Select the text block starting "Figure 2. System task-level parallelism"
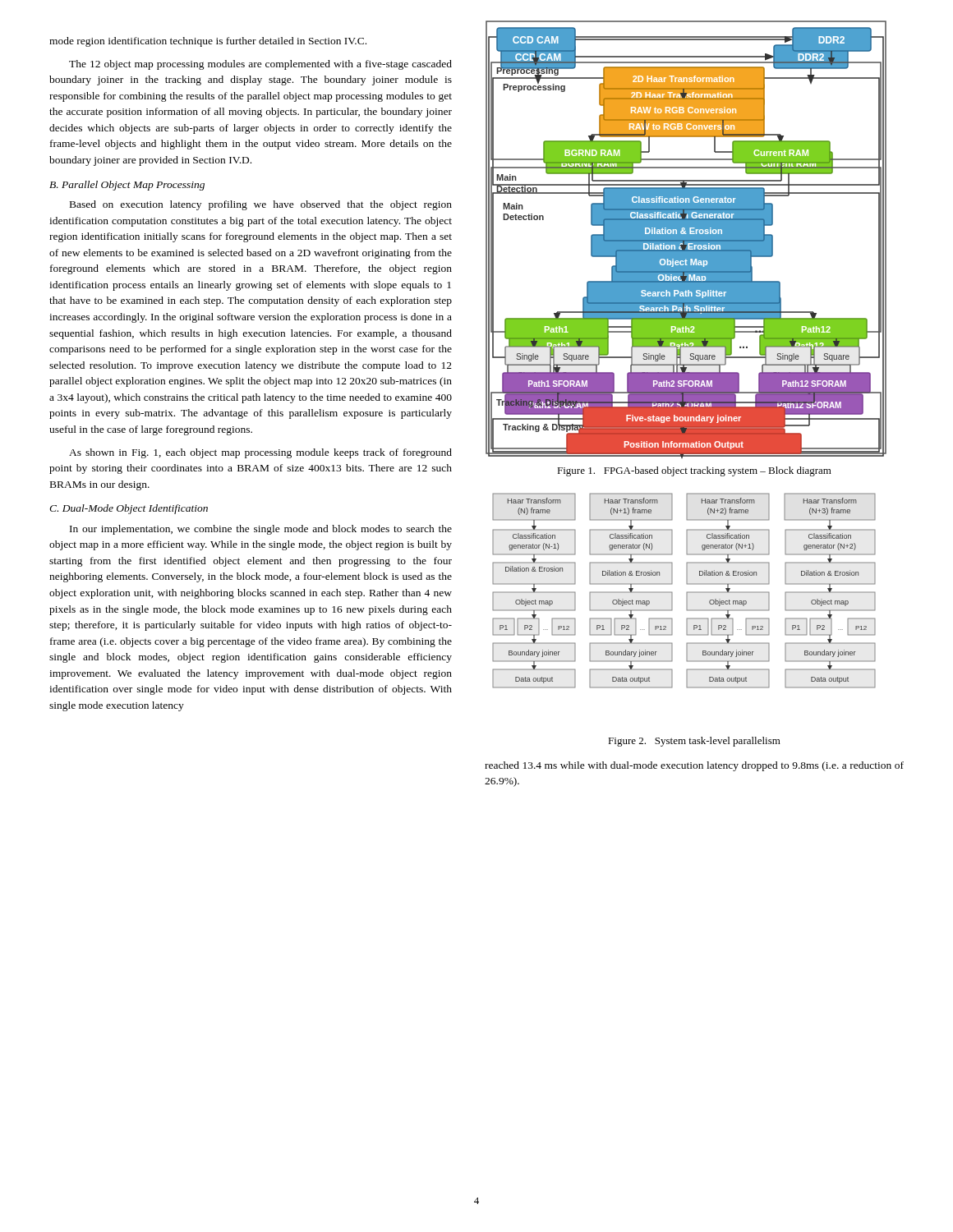Viewport: 953px width, 1232px height. click(x=694, y=741)
